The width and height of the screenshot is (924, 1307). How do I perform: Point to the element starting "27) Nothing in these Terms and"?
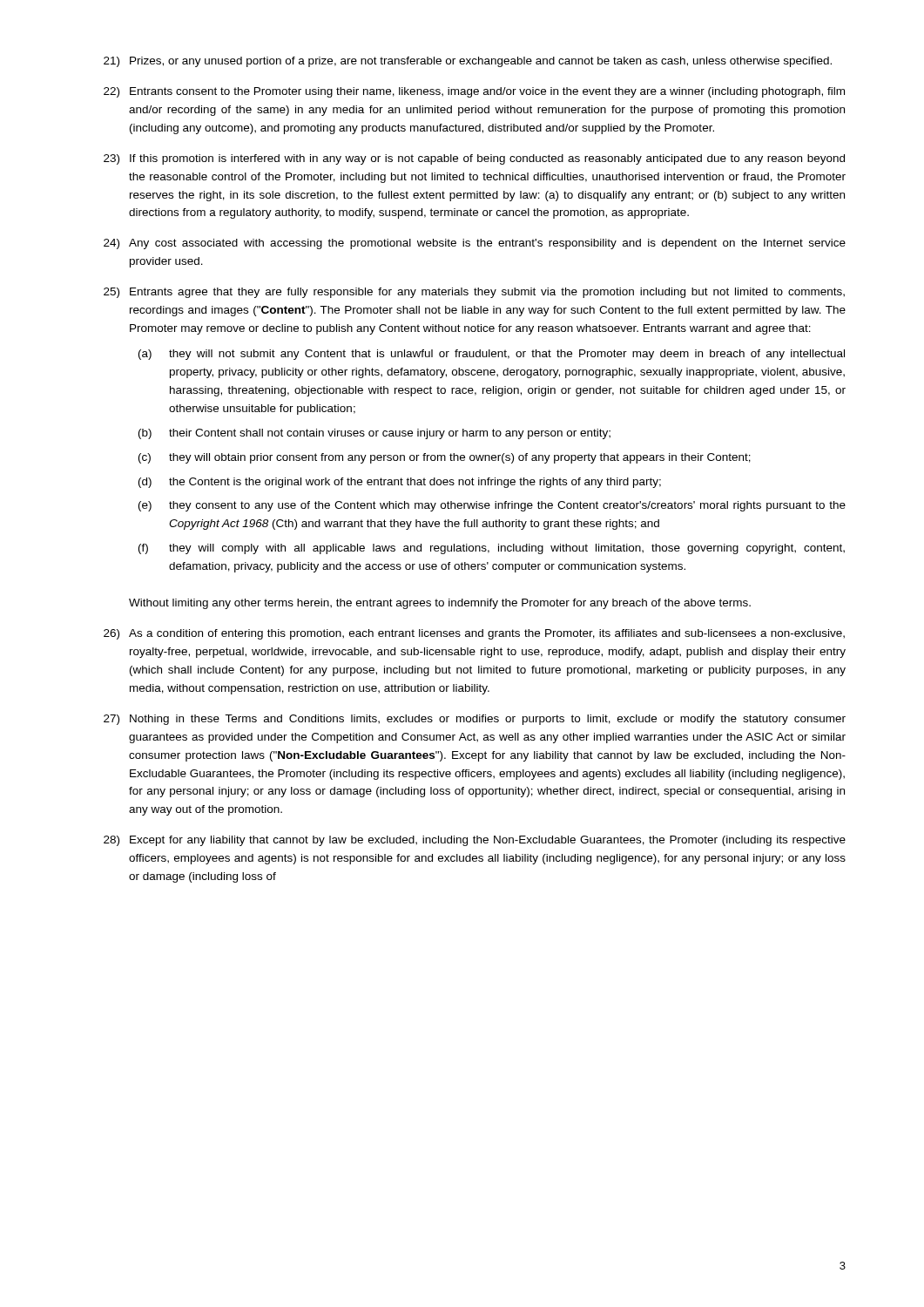tap(462, 765)
